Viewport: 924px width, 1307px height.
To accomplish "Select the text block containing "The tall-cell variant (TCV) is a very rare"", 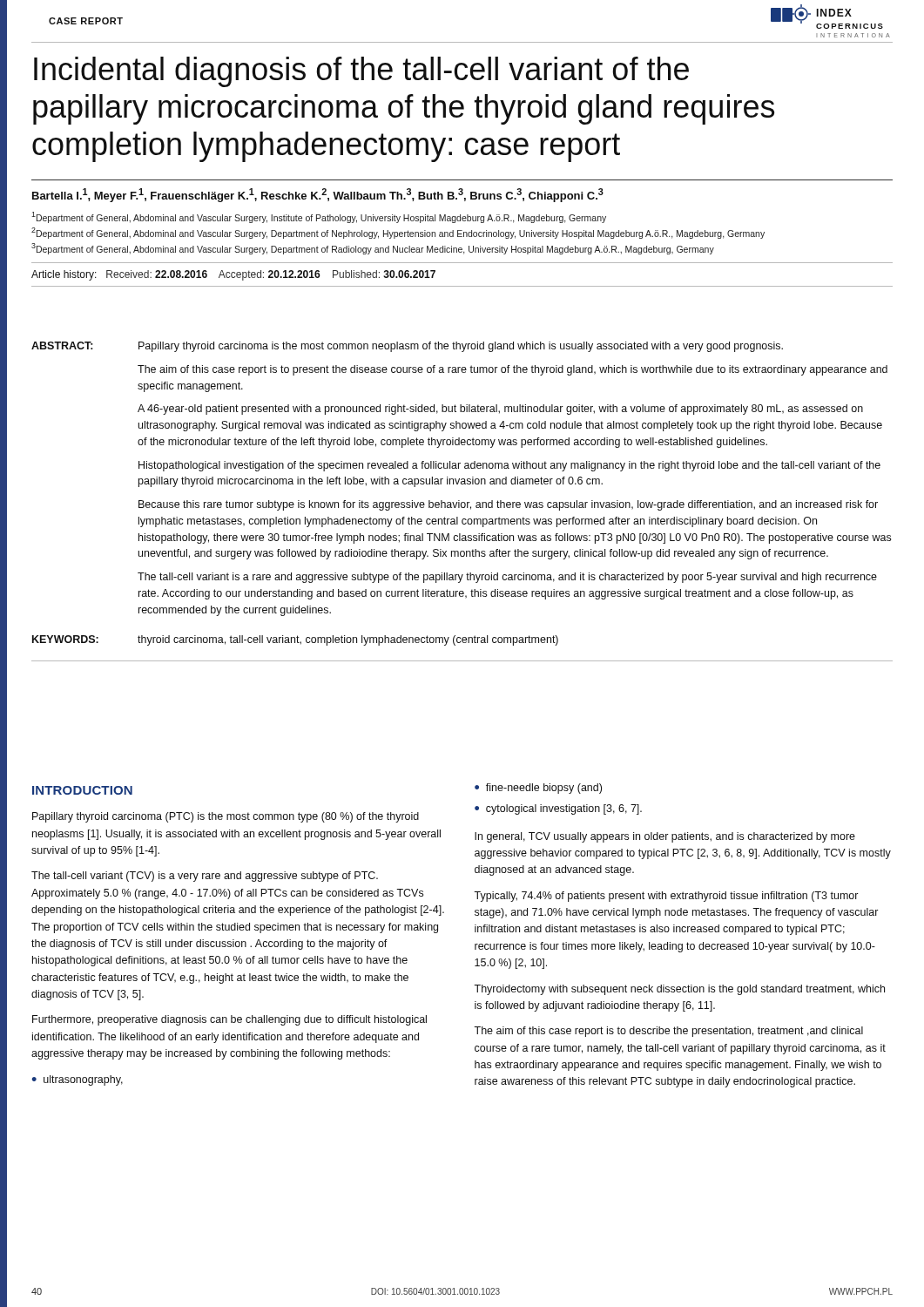I will pyautogui.click(x=241, y=936).
